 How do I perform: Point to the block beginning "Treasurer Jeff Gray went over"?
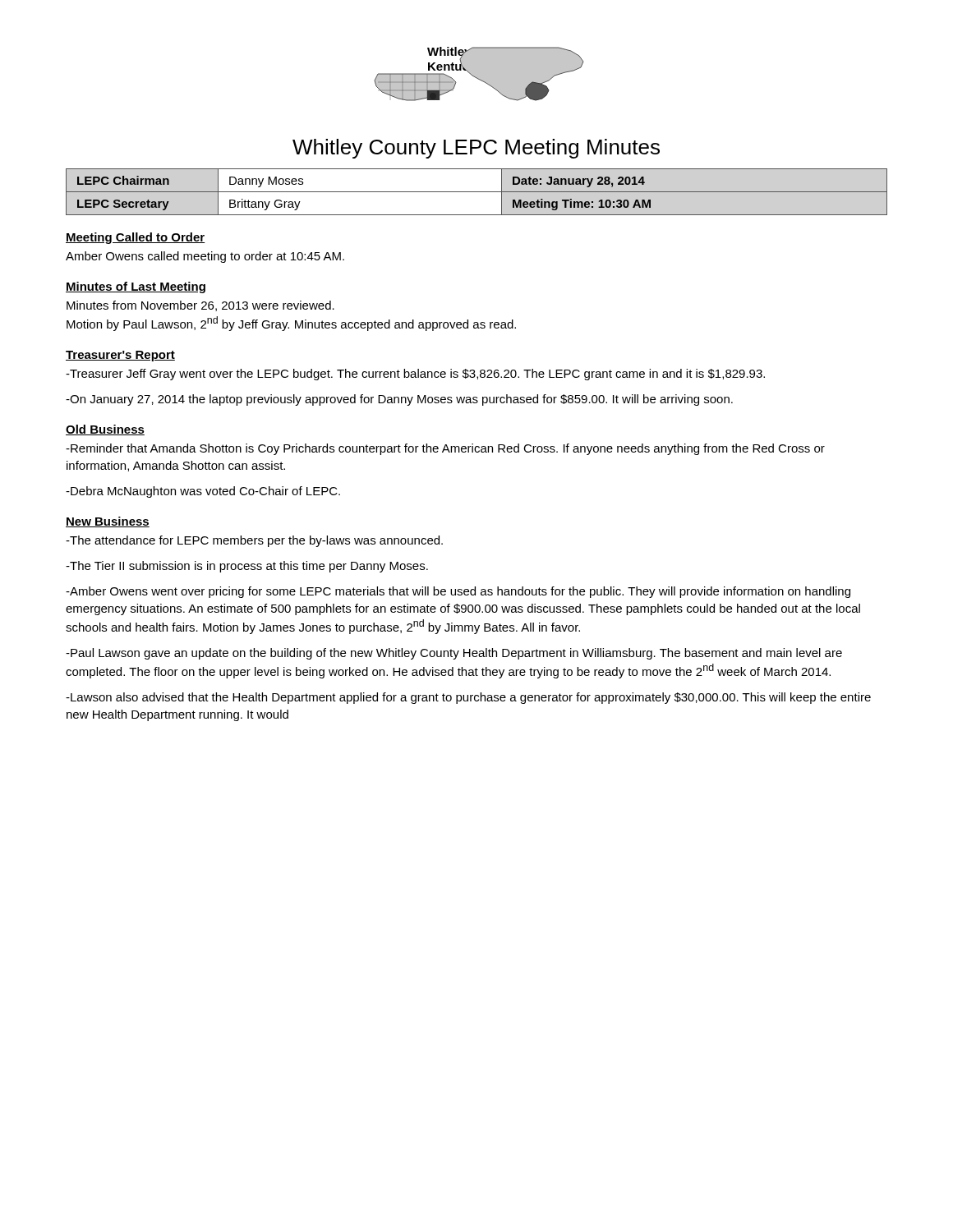coord(416,373)
